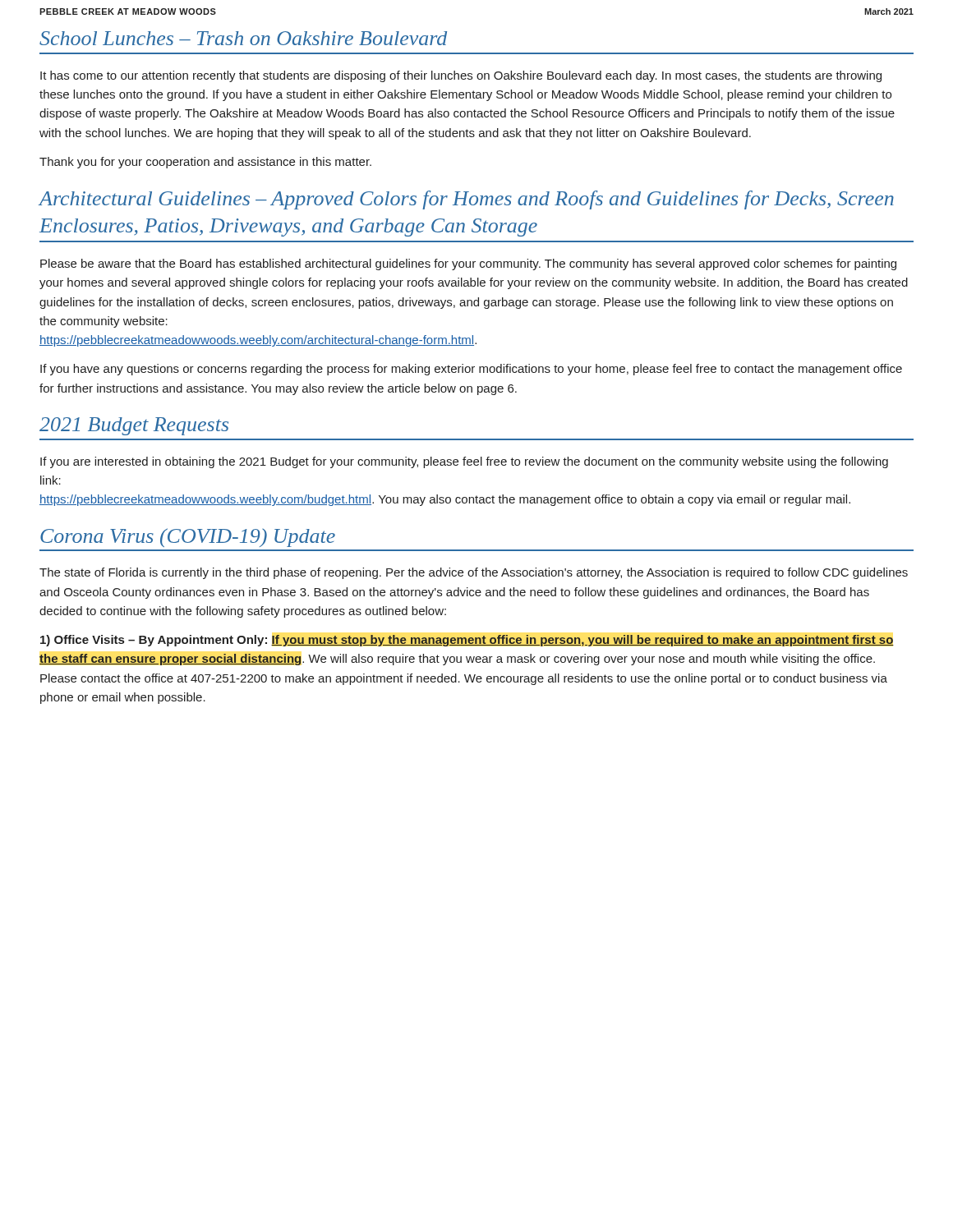Navigate to the text block starting "1) Office Visits"
The height and width of the screenshot is (1232, 953).
click(x=466, y=668)
